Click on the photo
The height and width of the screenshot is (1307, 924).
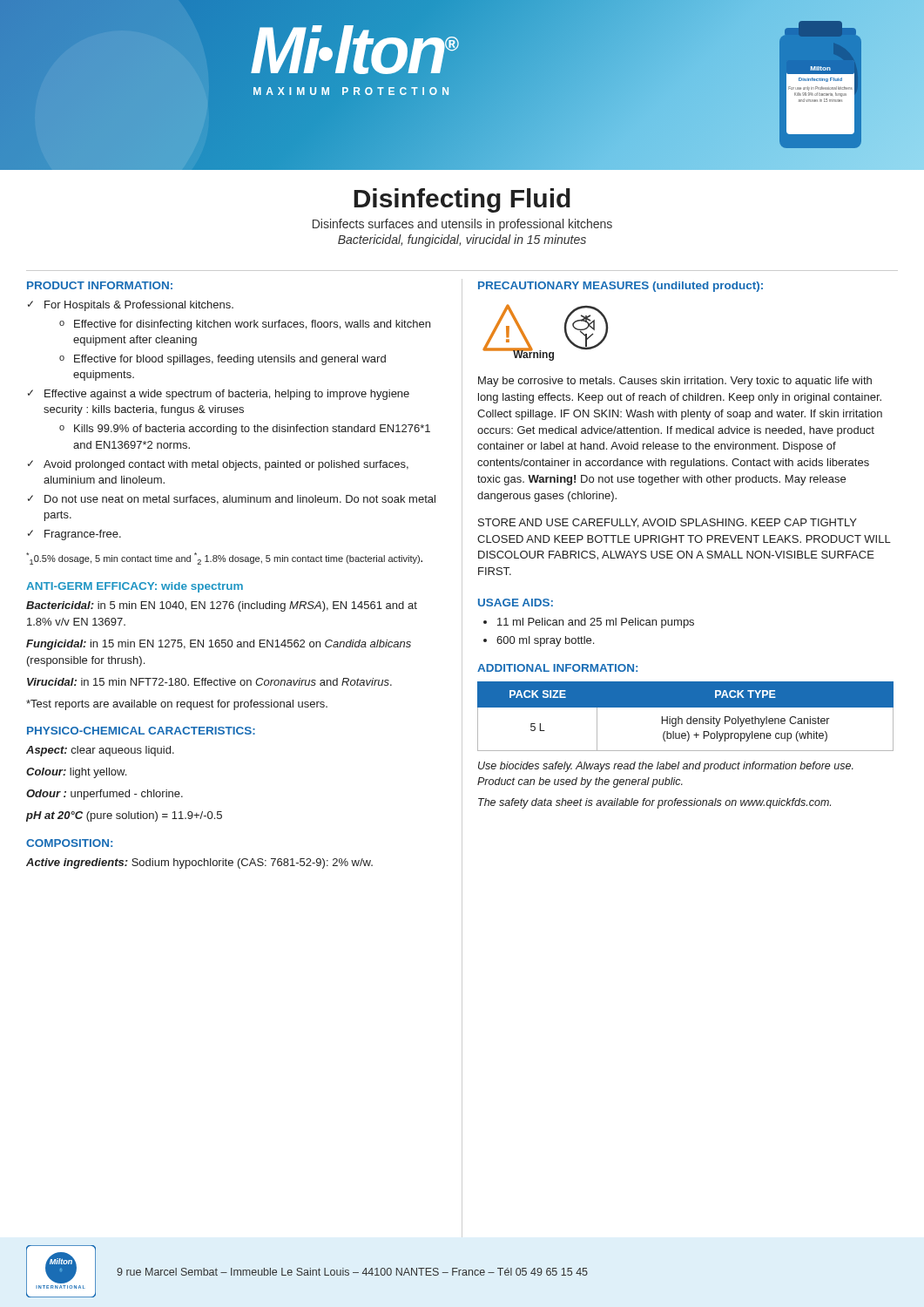(820, 90)
